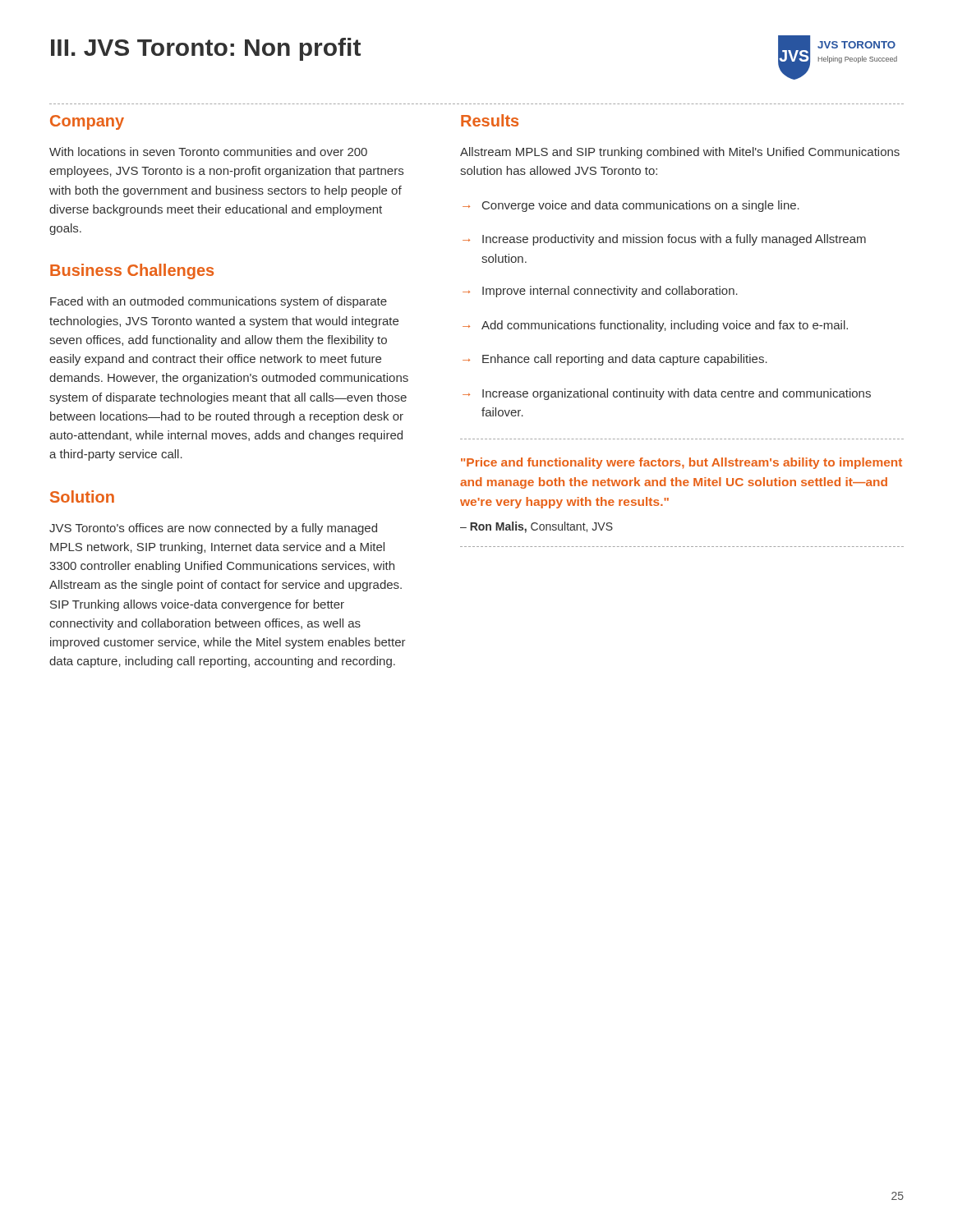This screenshot has width=953, height=1232.
Task: Locate the block starting "→ Add communications functionality, including voice and"
Action: point(682,326)
